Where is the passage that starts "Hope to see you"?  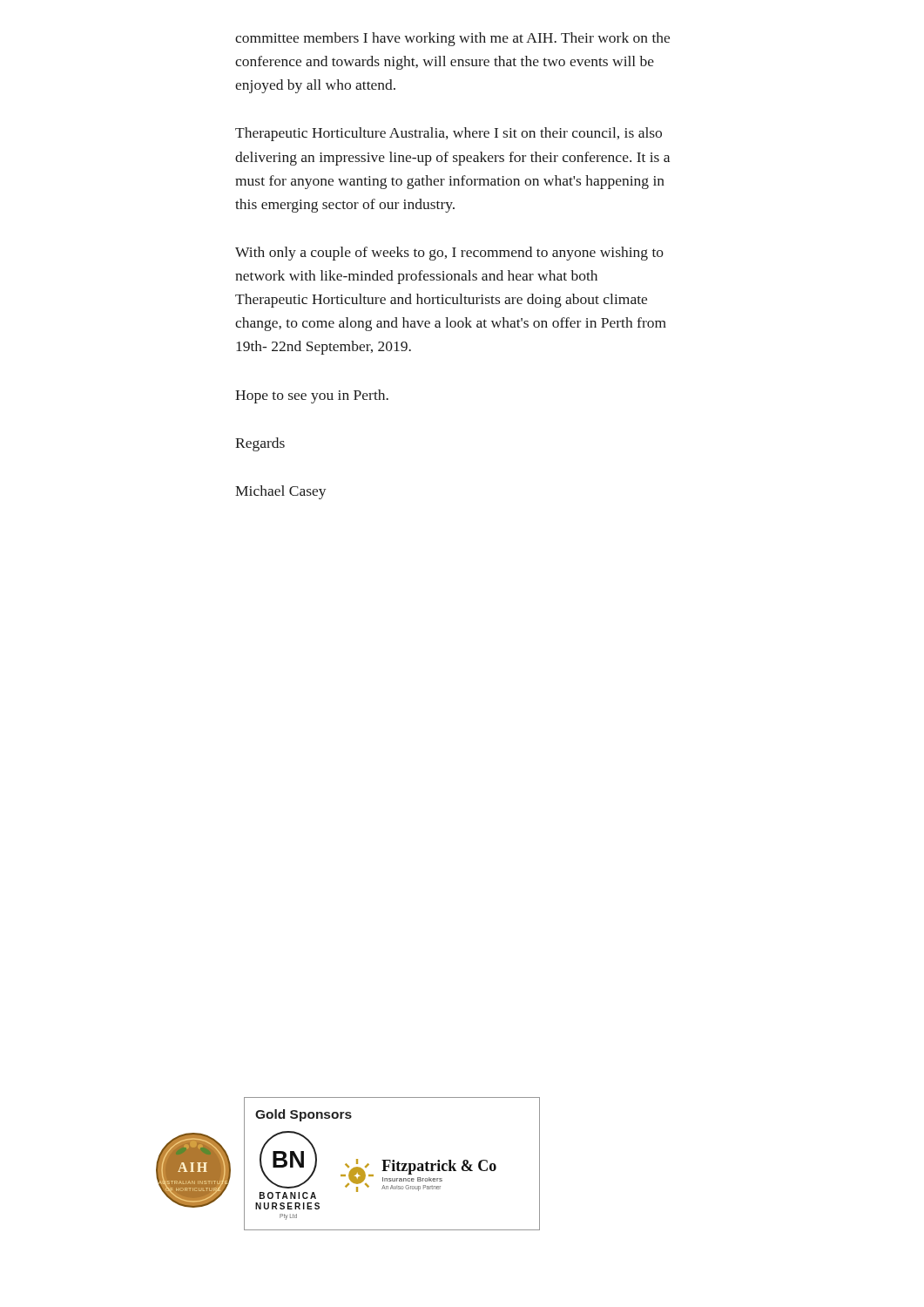[312, 394]
